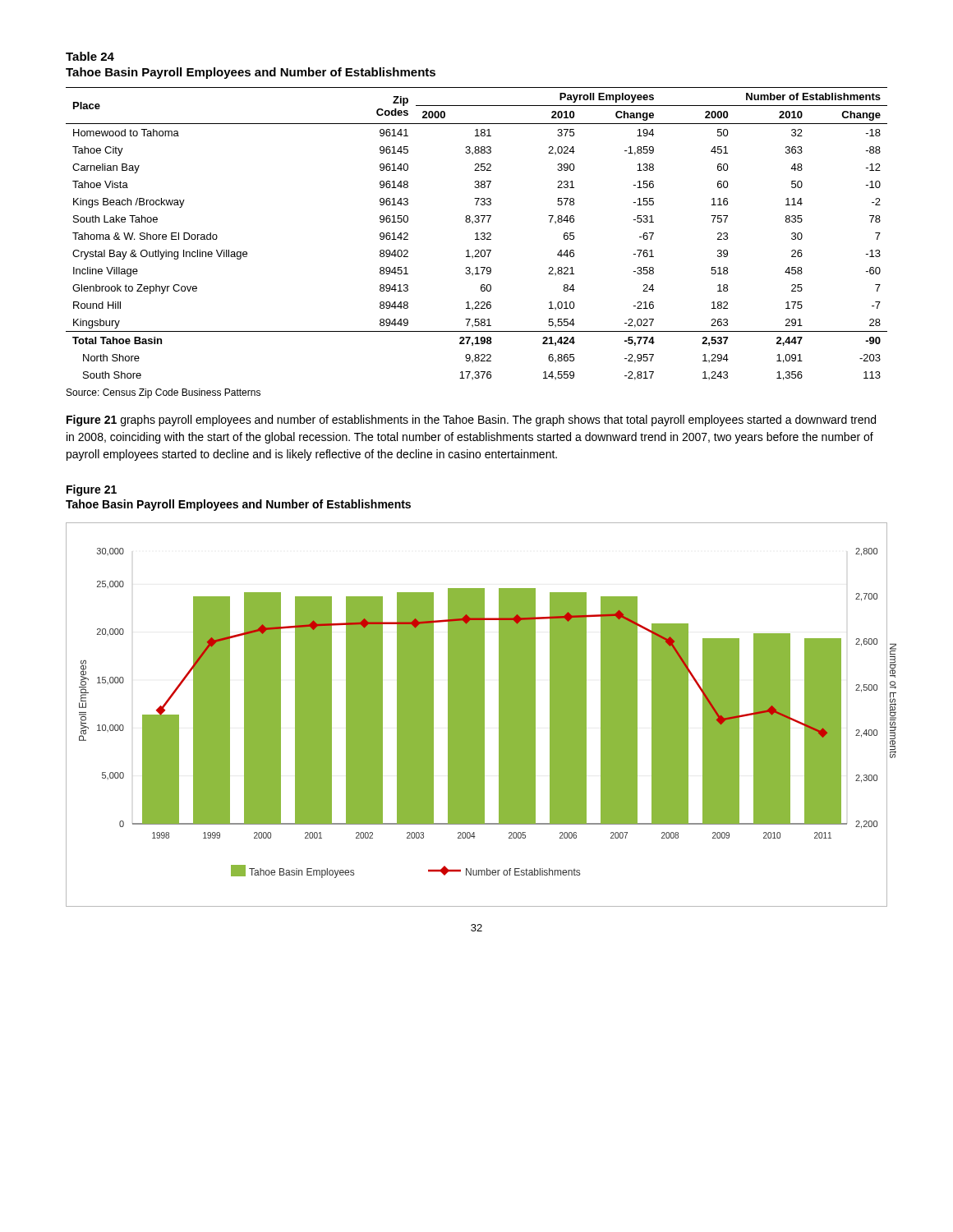
Task: Click on the grouped bar chart
Action: coord(476,715)
